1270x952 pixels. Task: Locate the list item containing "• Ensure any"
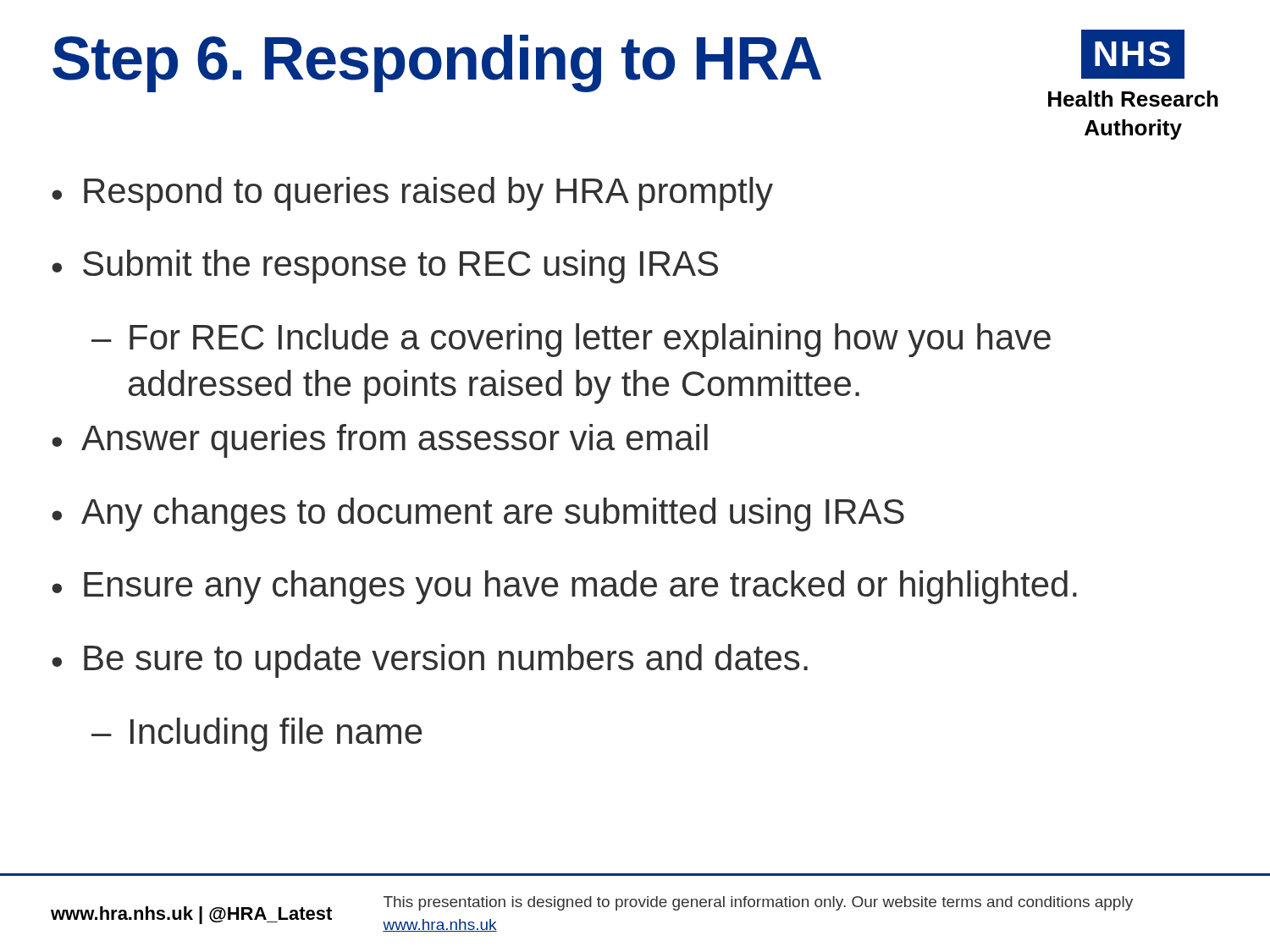pos(635,587)
